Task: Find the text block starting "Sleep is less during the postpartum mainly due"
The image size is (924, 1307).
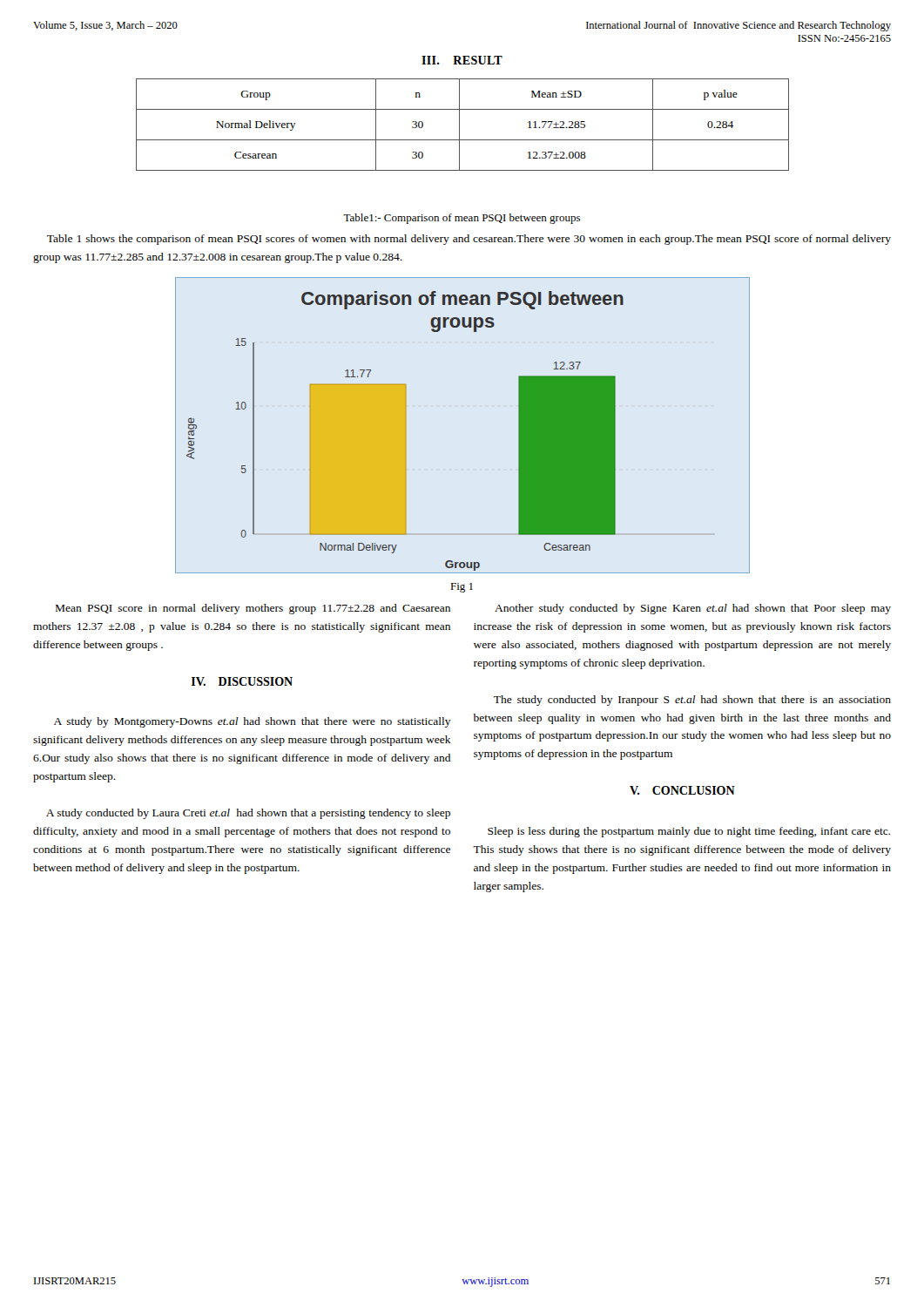Action: click(682, 858)
